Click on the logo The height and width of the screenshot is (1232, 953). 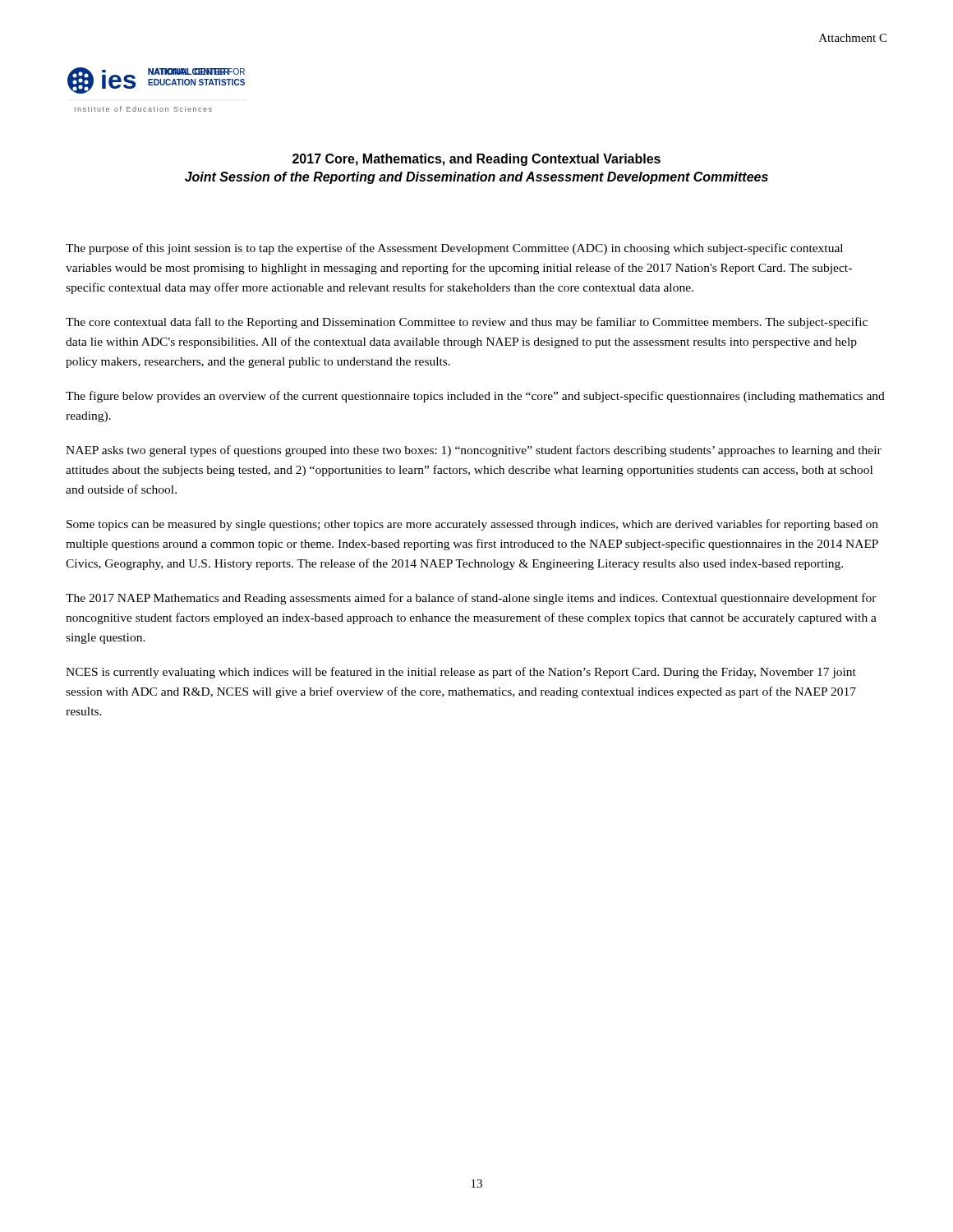point(160,92)
